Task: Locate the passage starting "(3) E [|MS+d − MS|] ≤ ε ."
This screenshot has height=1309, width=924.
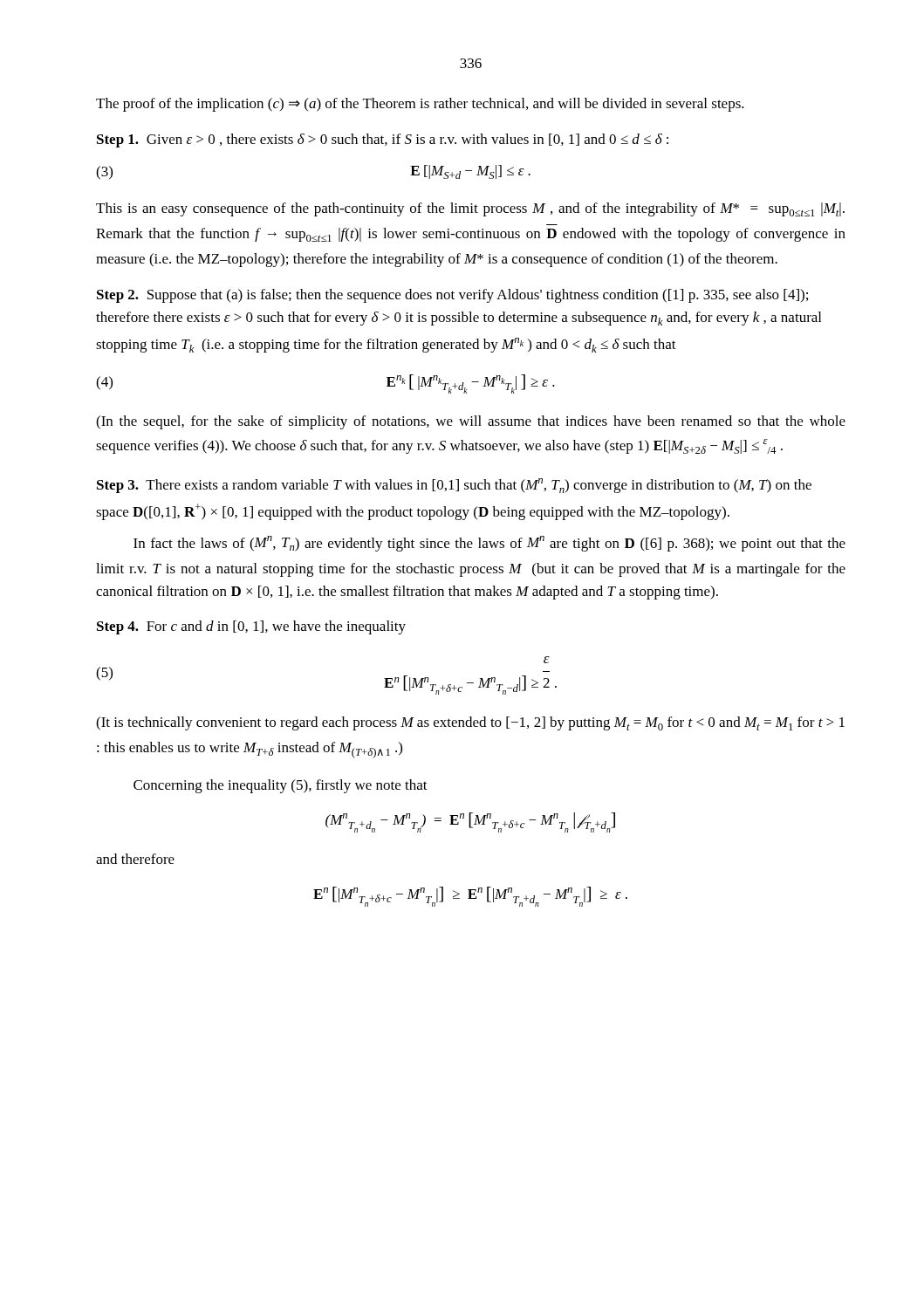Action: pyautogui.click(x=445, y=172)
